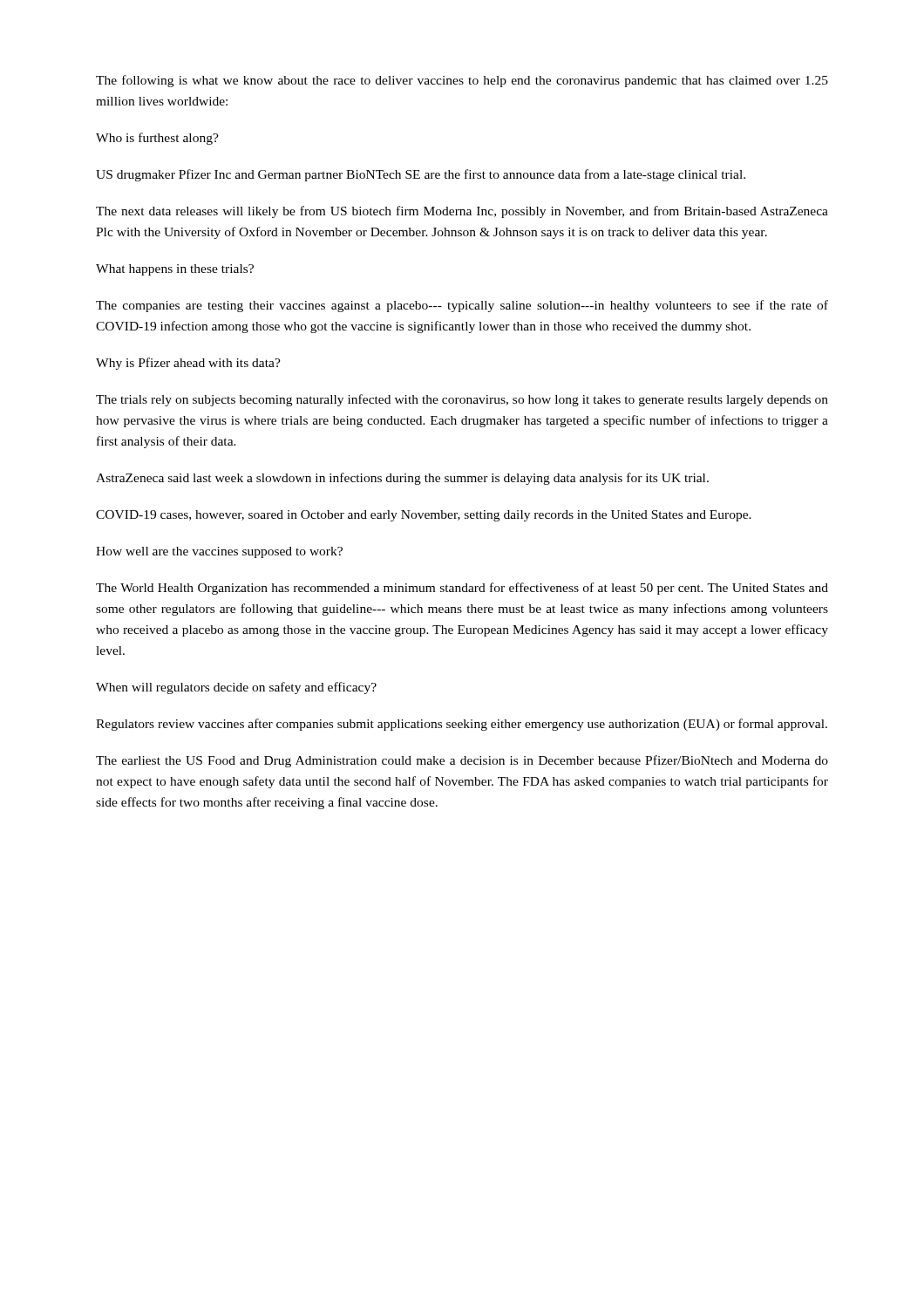Where is the passage that starts "The World Health Organization has recommended a minimum"?
924x1308 pixels.
pos(462,619)
